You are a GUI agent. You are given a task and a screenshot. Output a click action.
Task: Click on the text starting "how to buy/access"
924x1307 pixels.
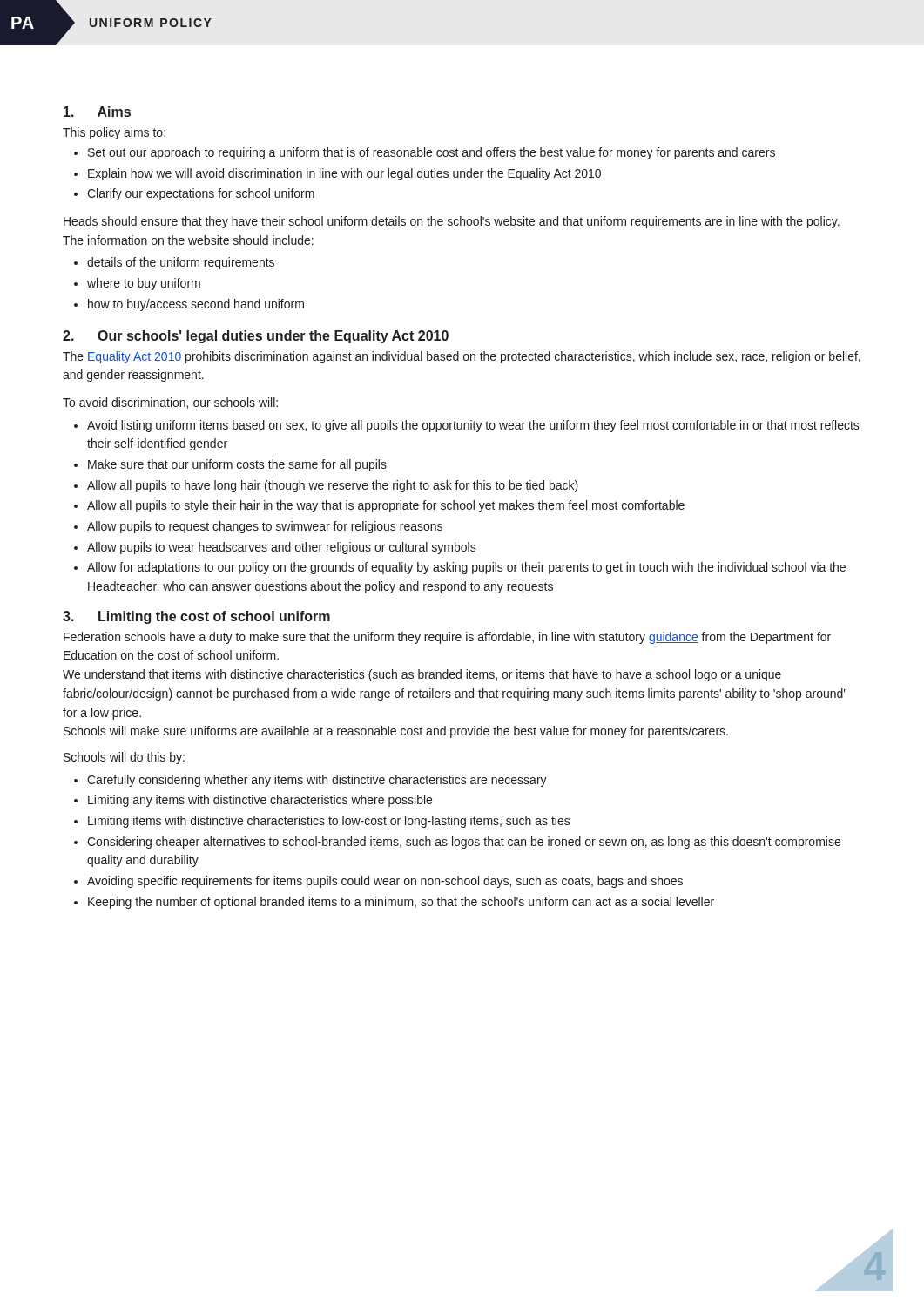point(189,305)
